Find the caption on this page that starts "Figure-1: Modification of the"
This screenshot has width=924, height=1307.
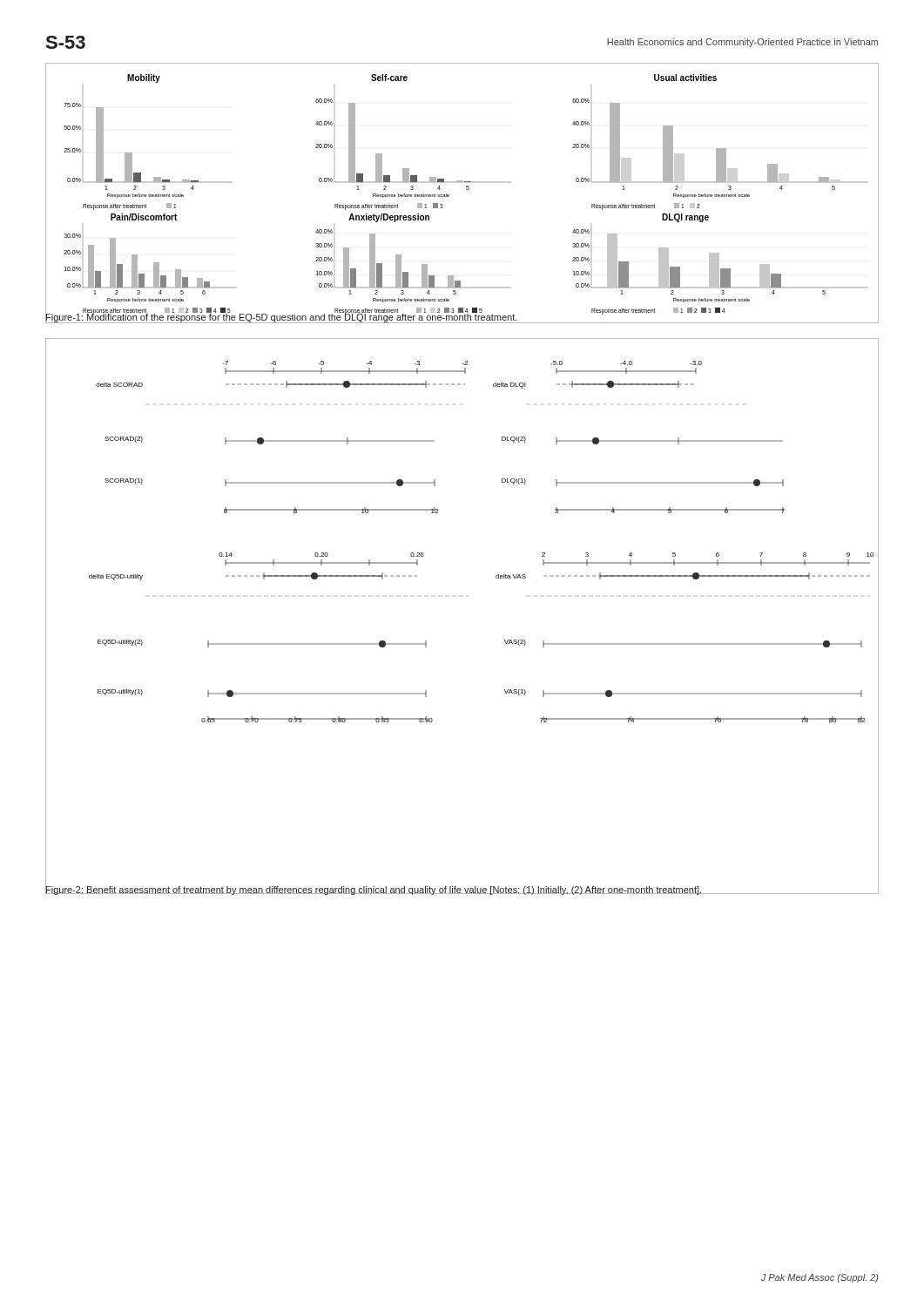tap(281, 317)
